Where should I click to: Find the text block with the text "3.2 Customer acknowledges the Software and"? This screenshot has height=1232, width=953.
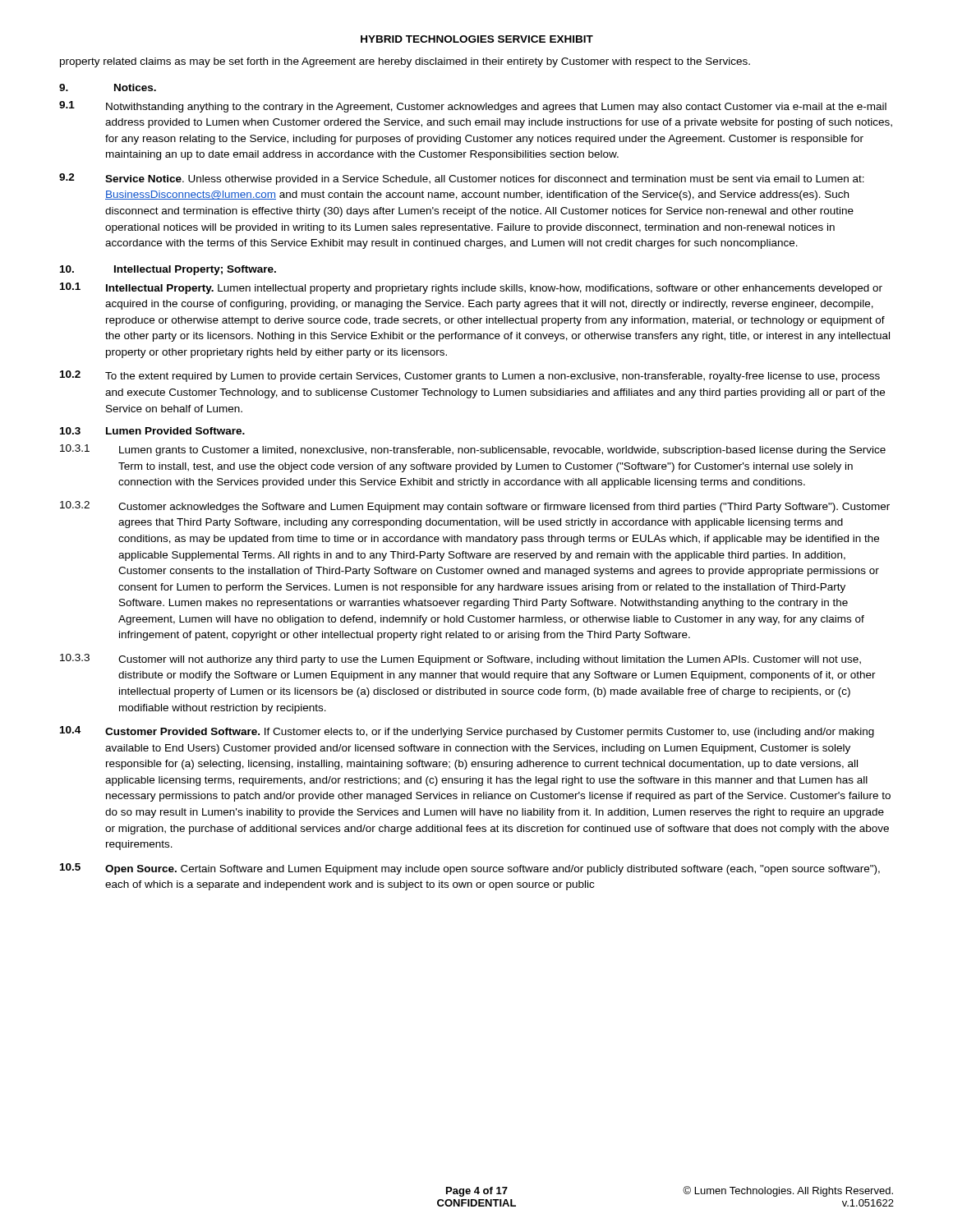pyautogui.click(x=476, y=571)
